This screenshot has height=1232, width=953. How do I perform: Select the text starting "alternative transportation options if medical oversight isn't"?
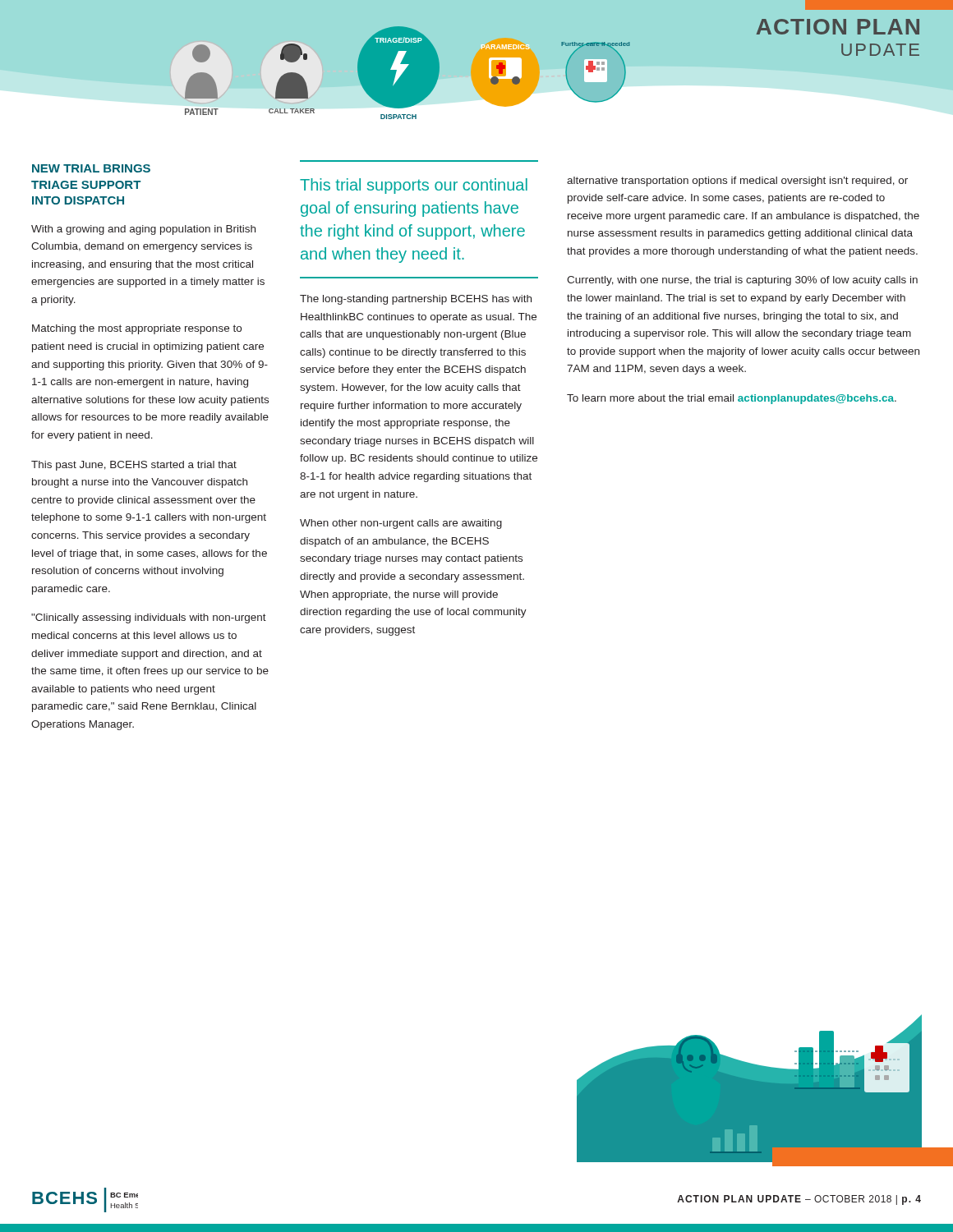click(x=743, y=216)
